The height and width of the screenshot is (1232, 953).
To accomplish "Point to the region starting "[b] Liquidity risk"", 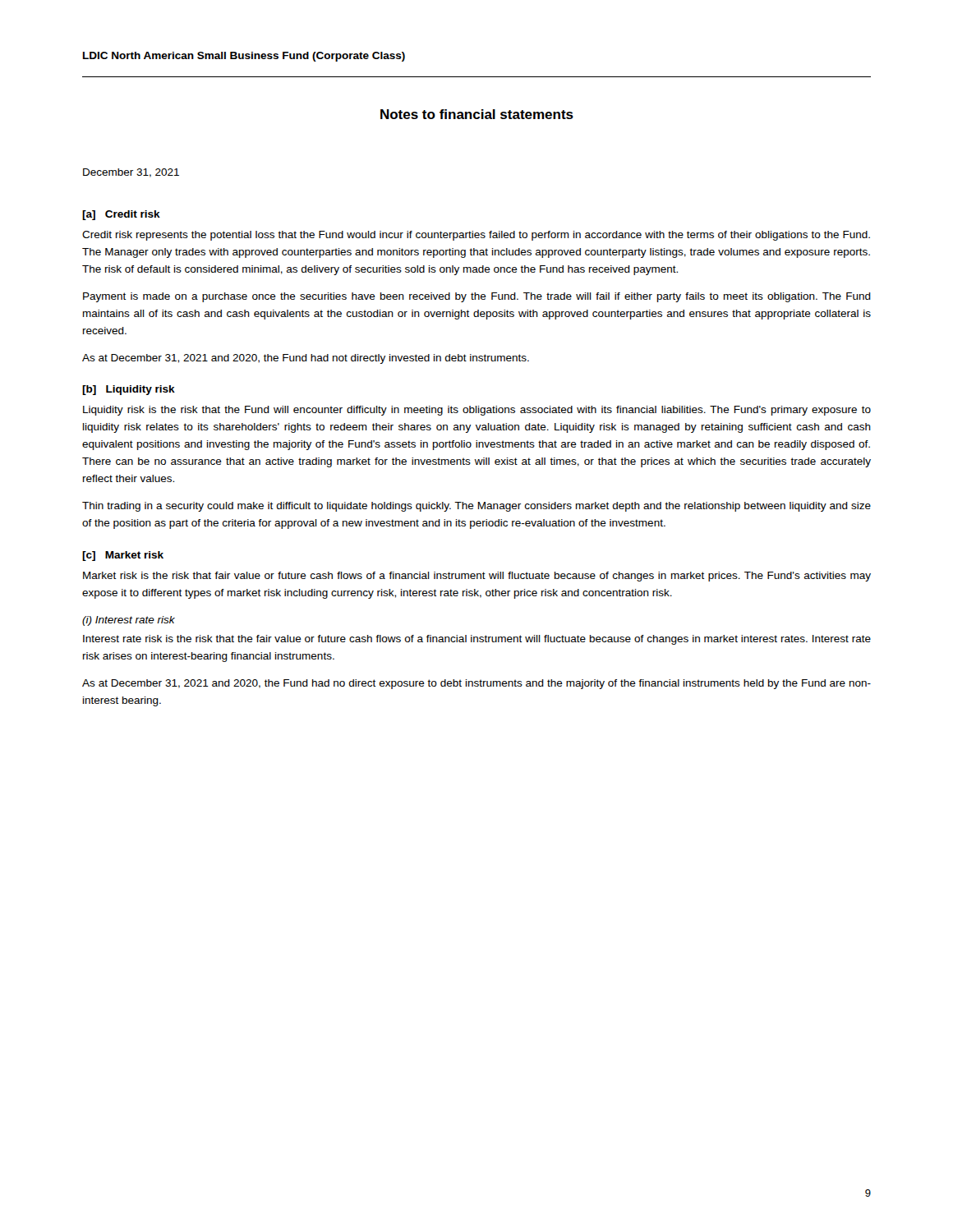I will click(x=128, y=389).
